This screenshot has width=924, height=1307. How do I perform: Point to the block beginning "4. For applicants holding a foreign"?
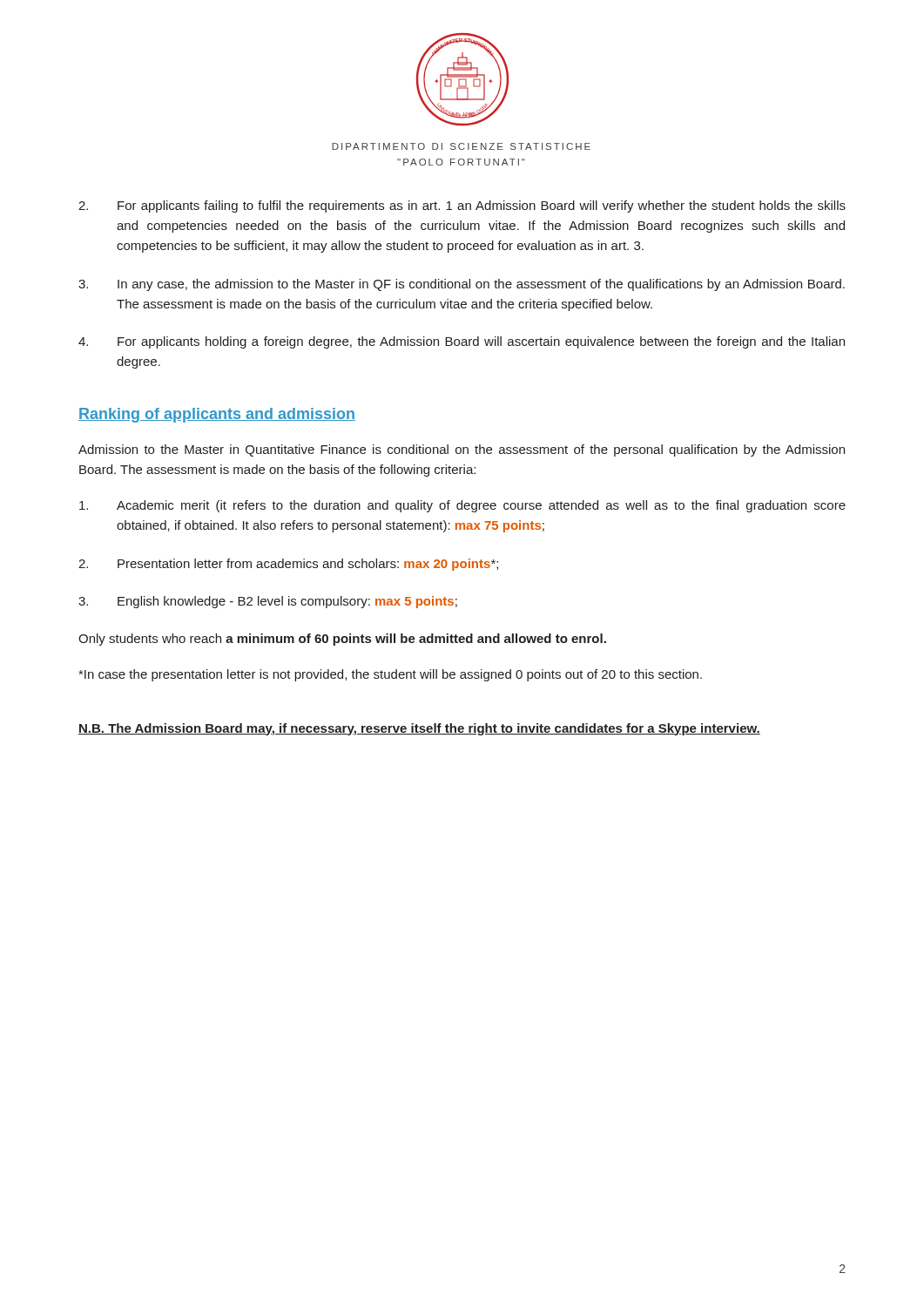point(462,351)
